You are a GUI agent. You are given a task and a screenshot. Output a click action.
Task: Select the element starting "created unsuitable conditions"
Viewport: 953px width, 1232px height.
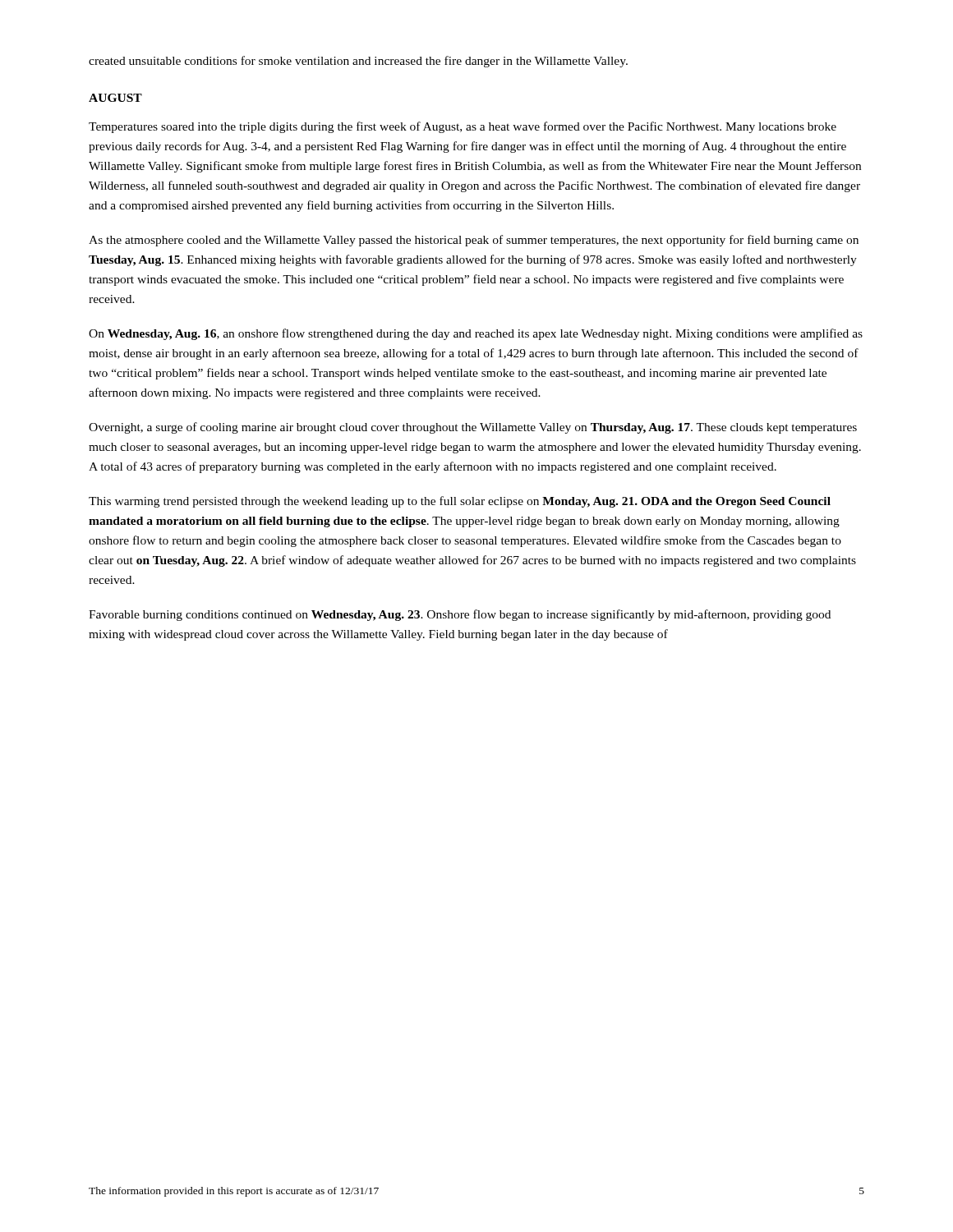[359, 60]
